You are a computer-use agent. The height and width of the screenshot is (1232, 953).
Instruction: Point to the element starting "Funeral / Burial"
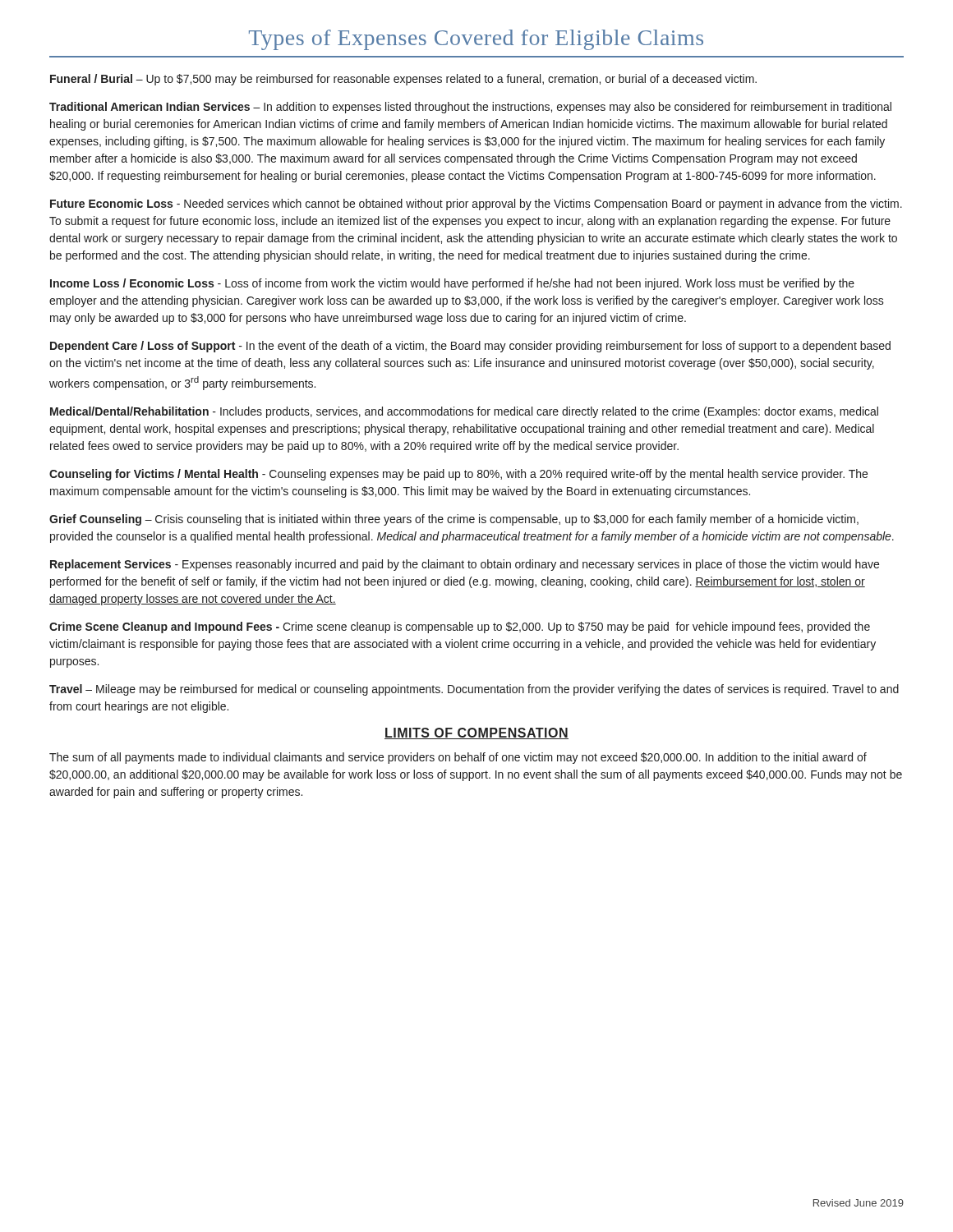coord(403,79)
